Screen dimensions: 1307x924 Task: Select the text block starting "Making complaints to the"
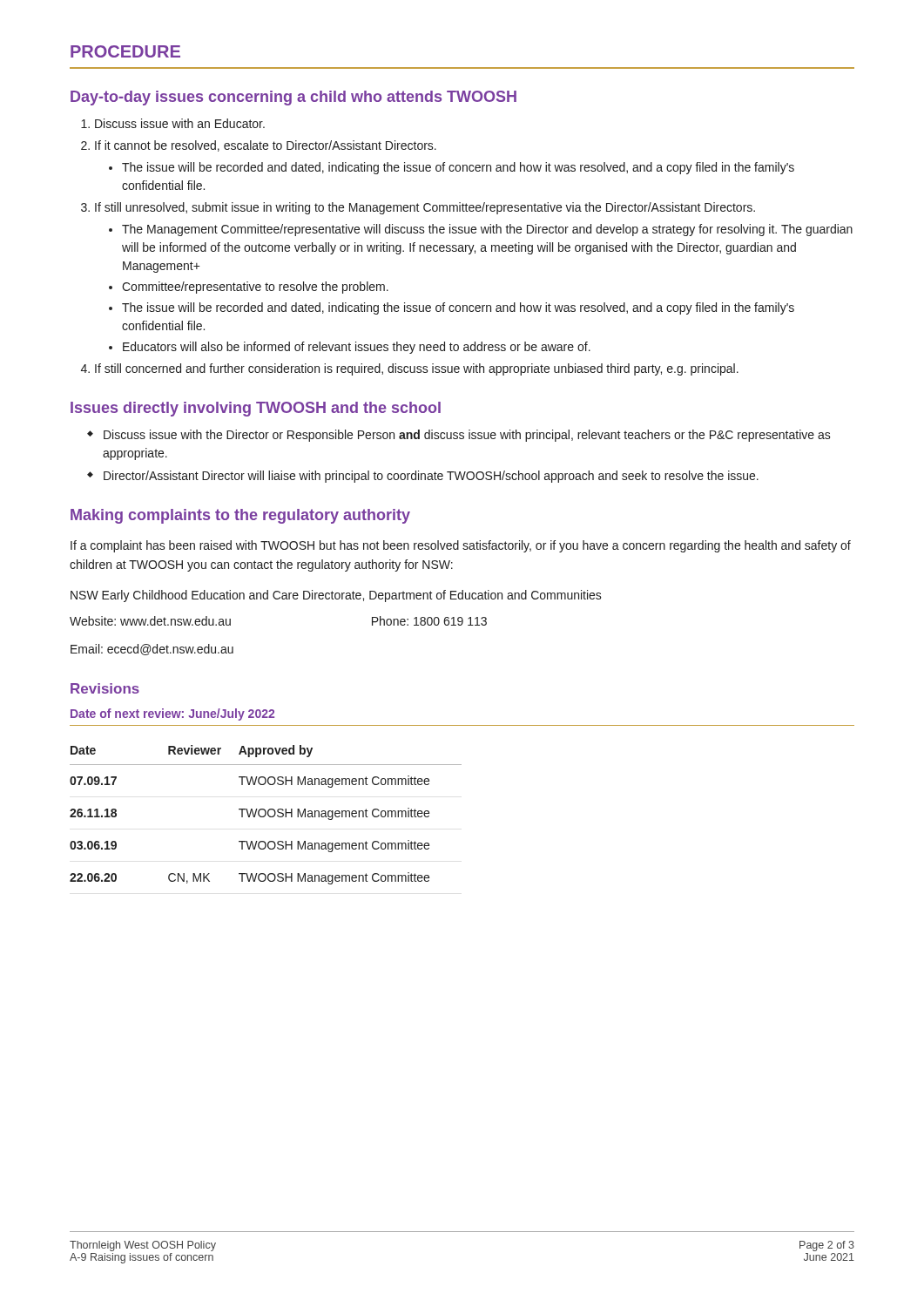(x=240, y=516)
